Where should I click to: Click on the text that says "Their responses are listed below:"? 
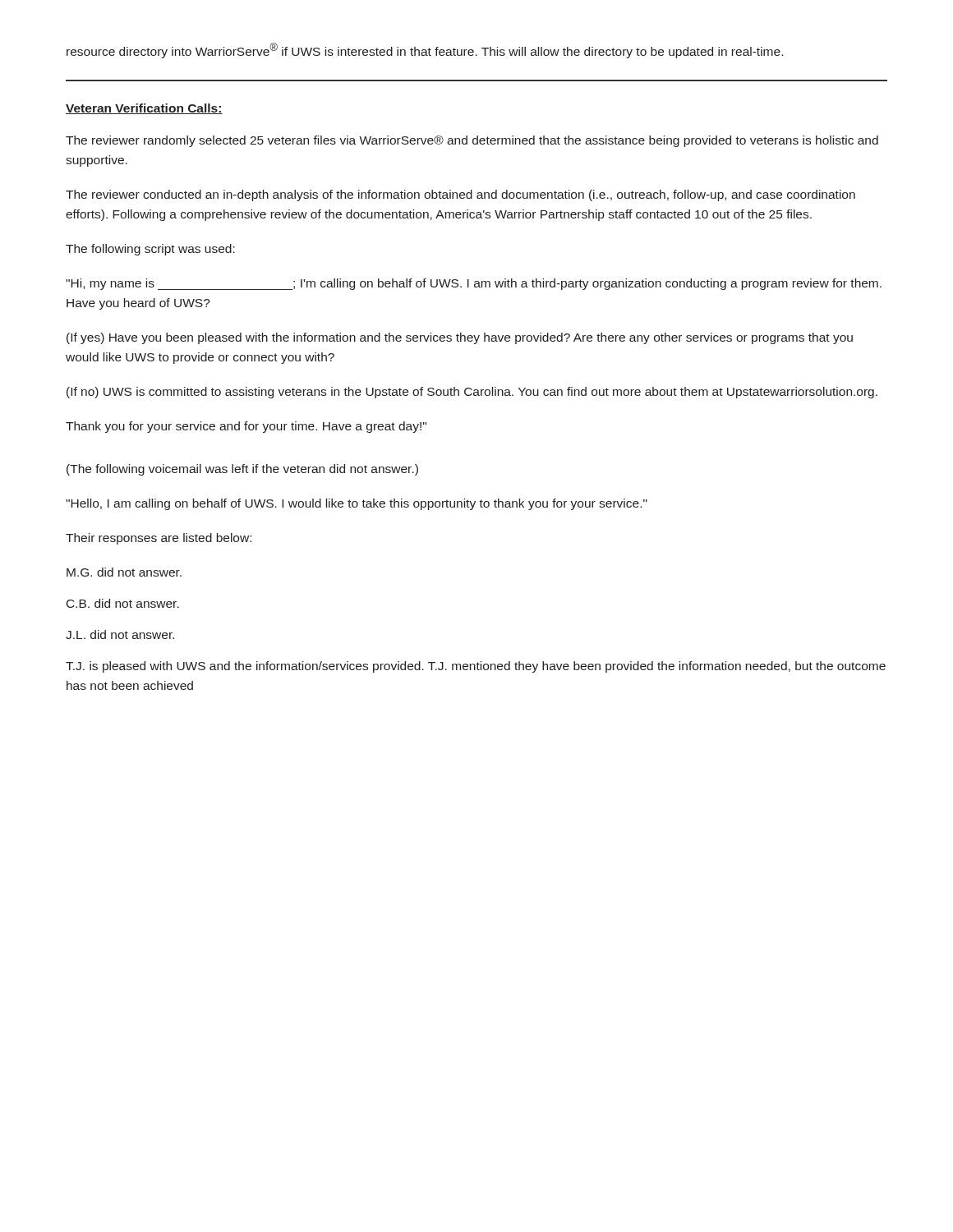(x=159, y=538)
